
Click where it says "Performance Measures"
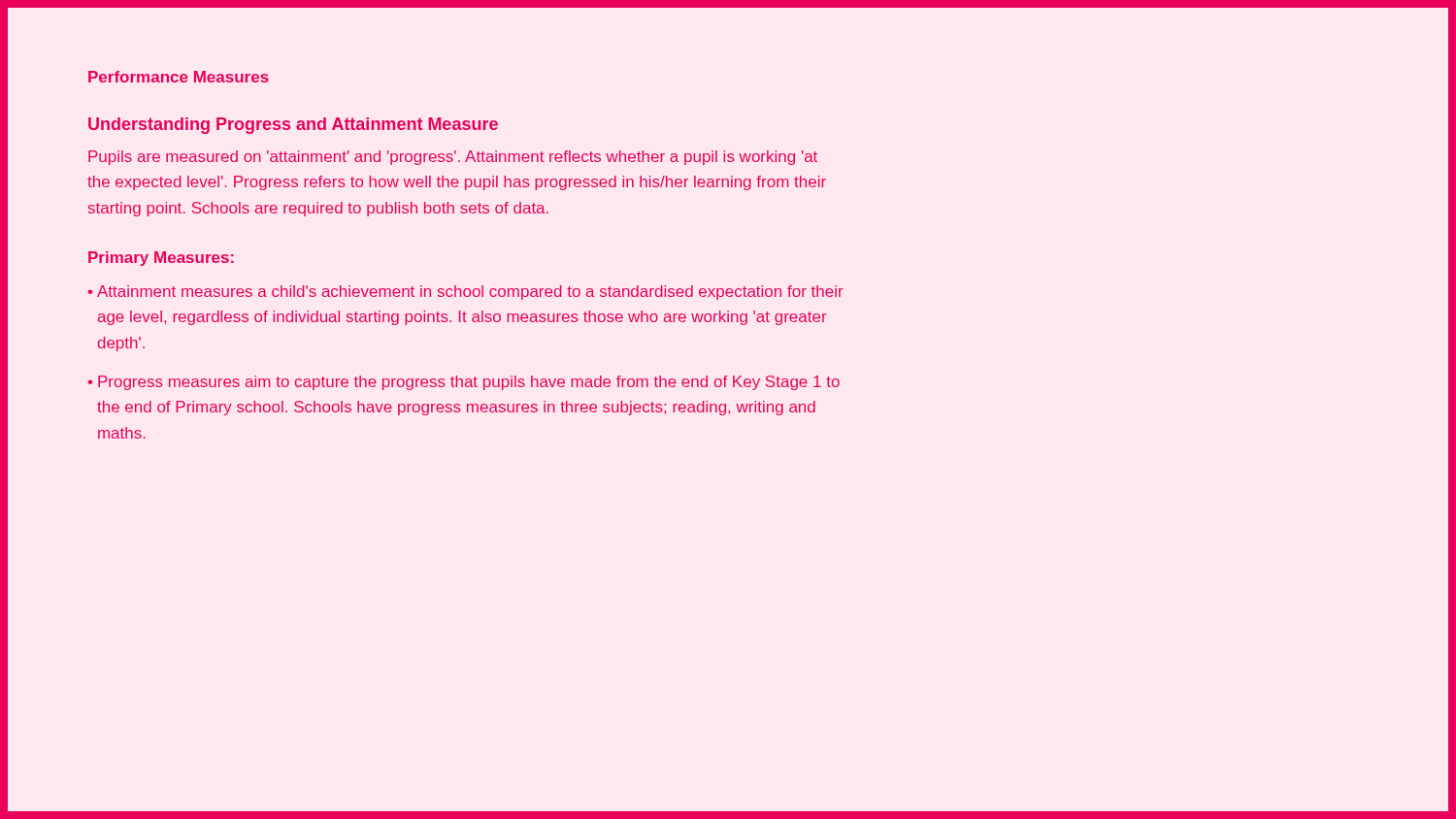(179, 77)
